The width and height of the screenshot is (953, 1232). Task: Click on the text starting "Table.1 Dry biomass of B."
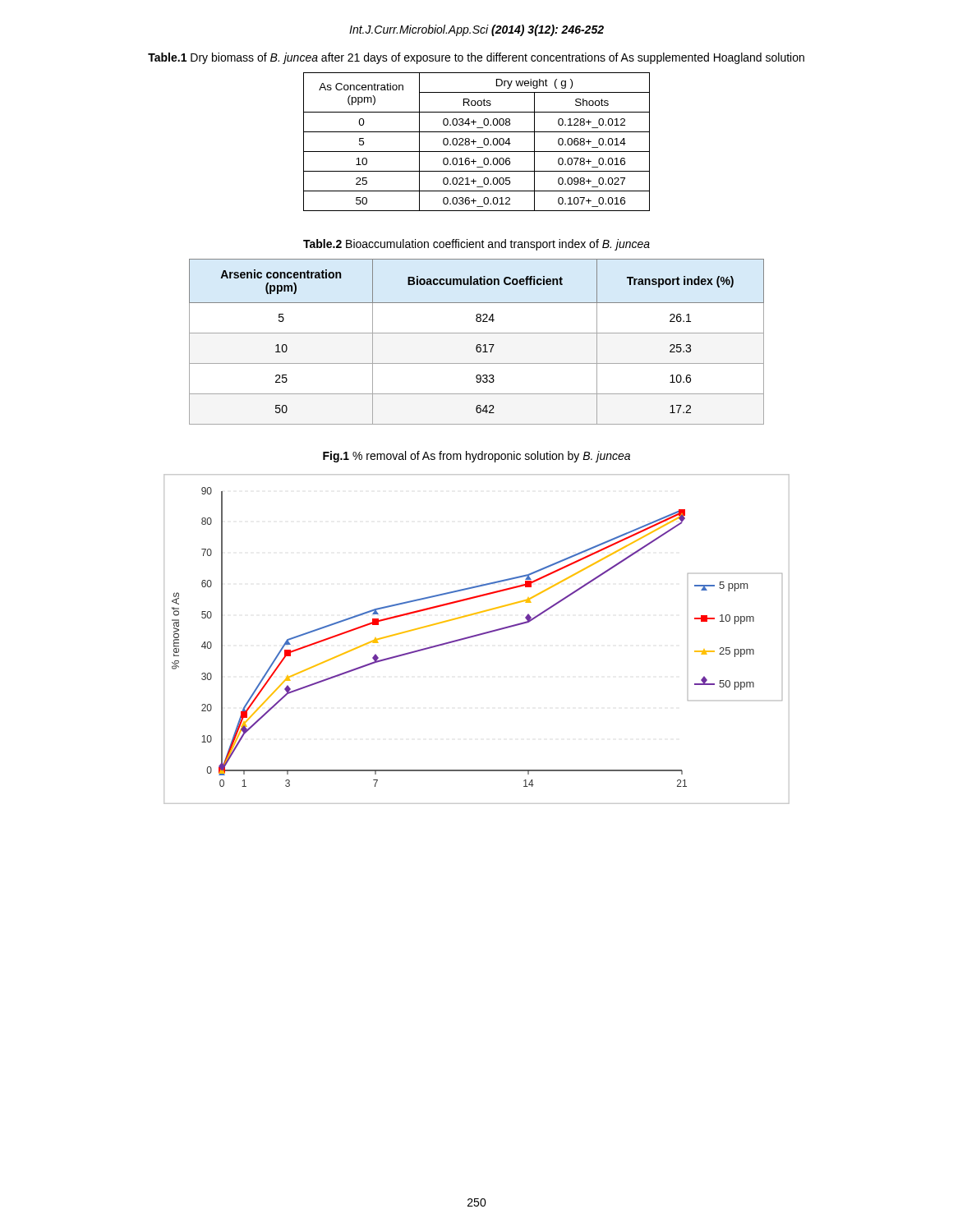(476, 57)
